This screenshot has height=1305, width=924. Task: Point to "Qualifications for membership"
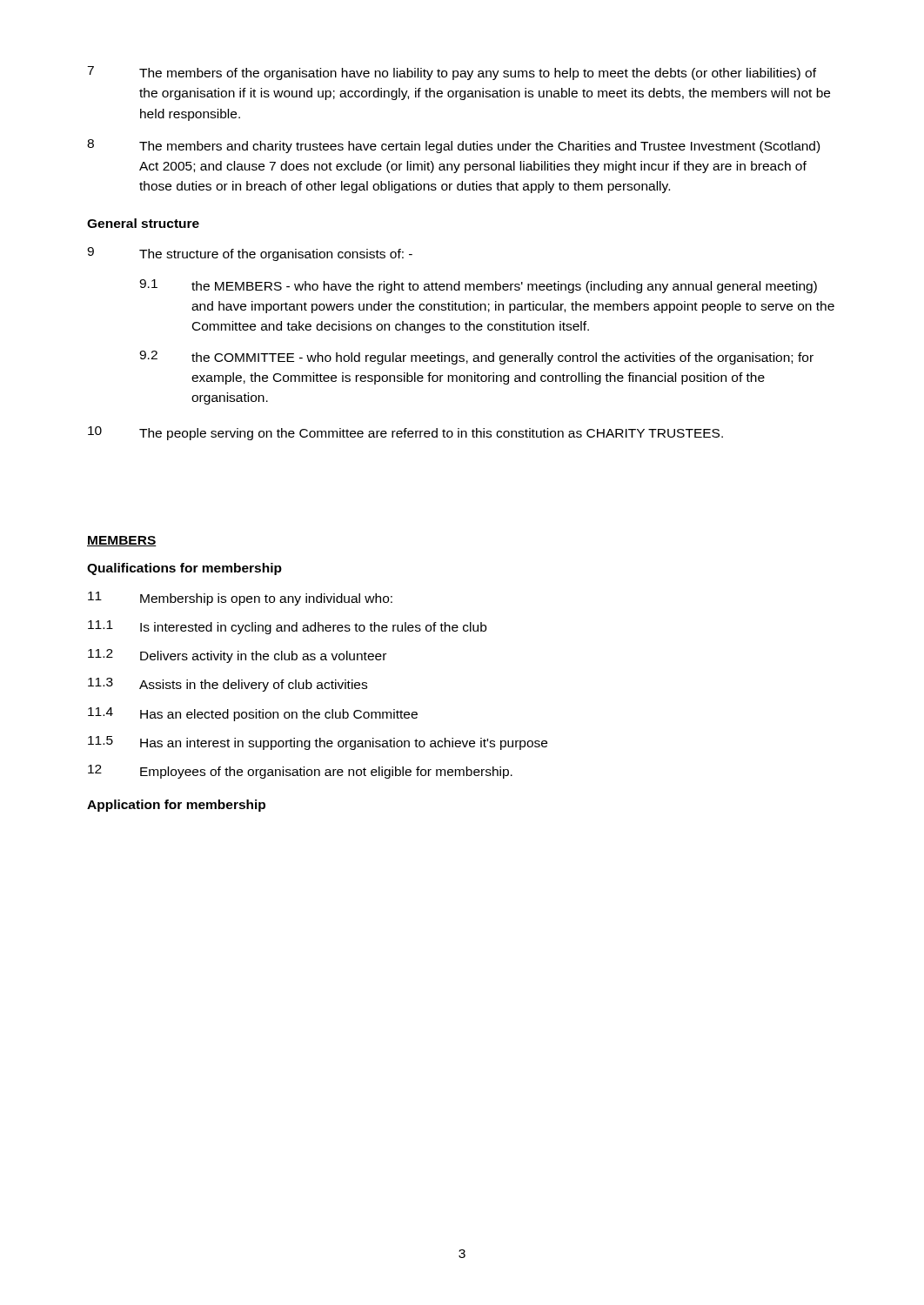click(x=184, y=567)
